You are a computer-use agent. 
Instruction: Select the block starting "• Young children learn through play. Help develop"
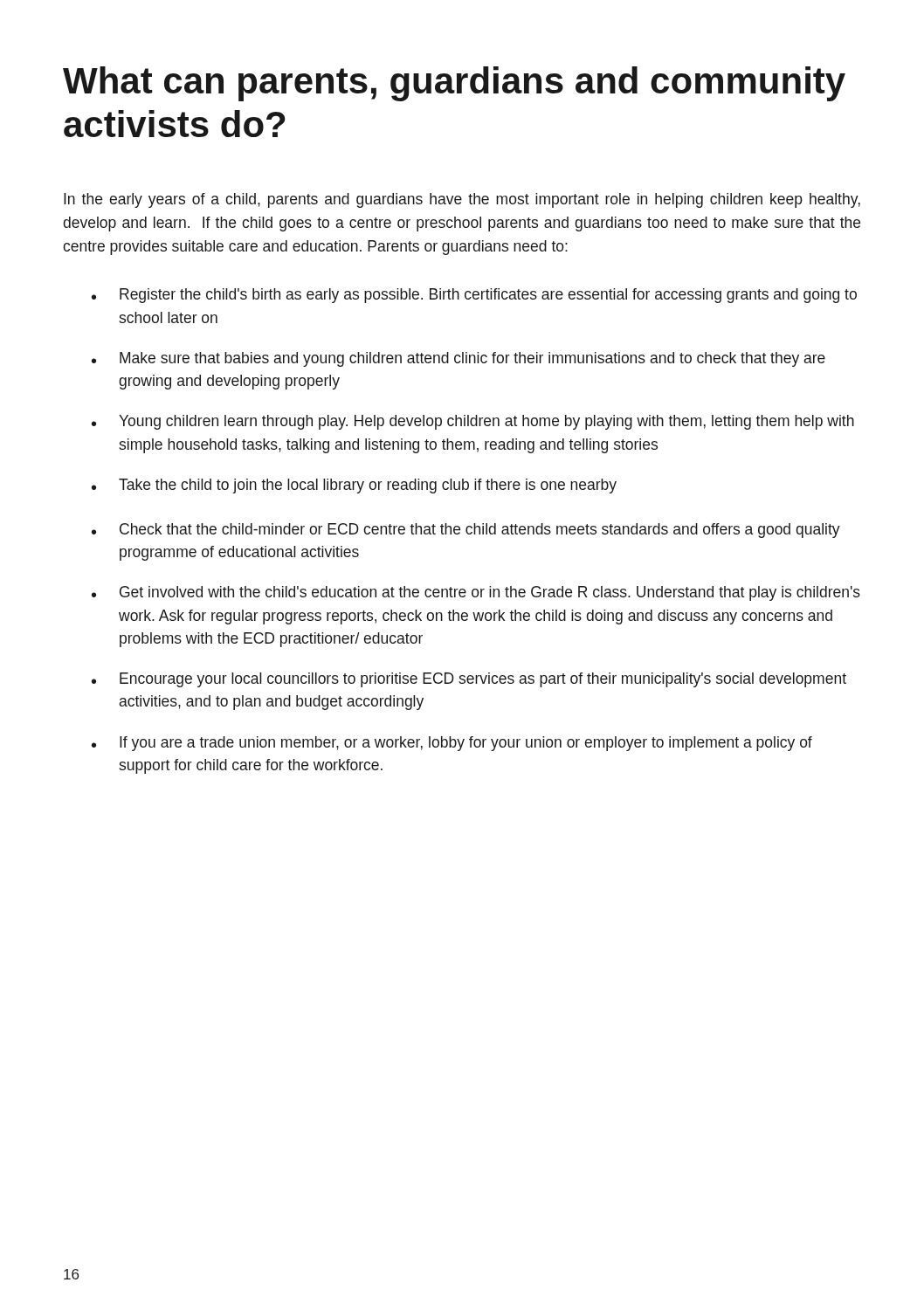click(x=476, y=433)
